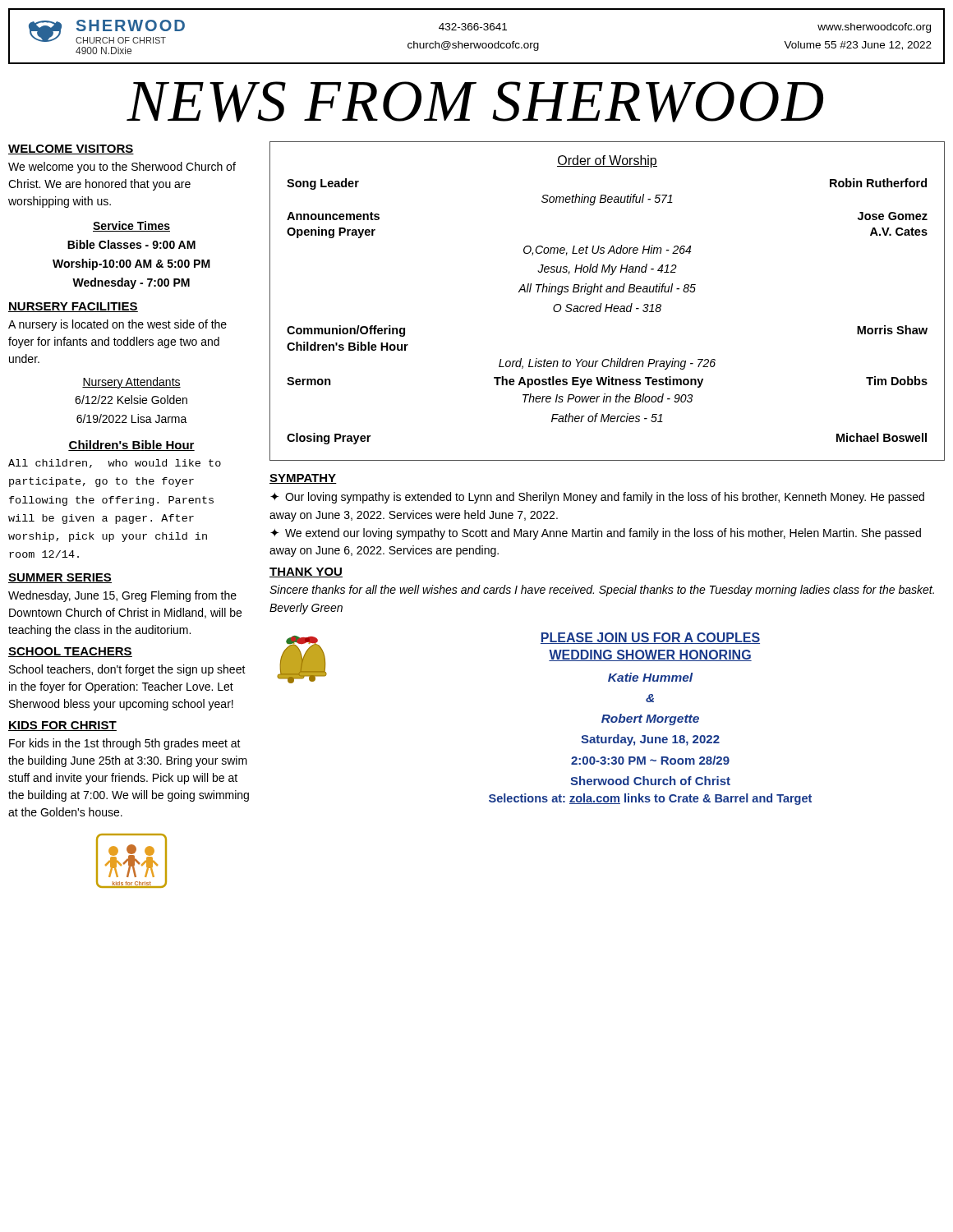Find the logo

[x=131, y=862]
